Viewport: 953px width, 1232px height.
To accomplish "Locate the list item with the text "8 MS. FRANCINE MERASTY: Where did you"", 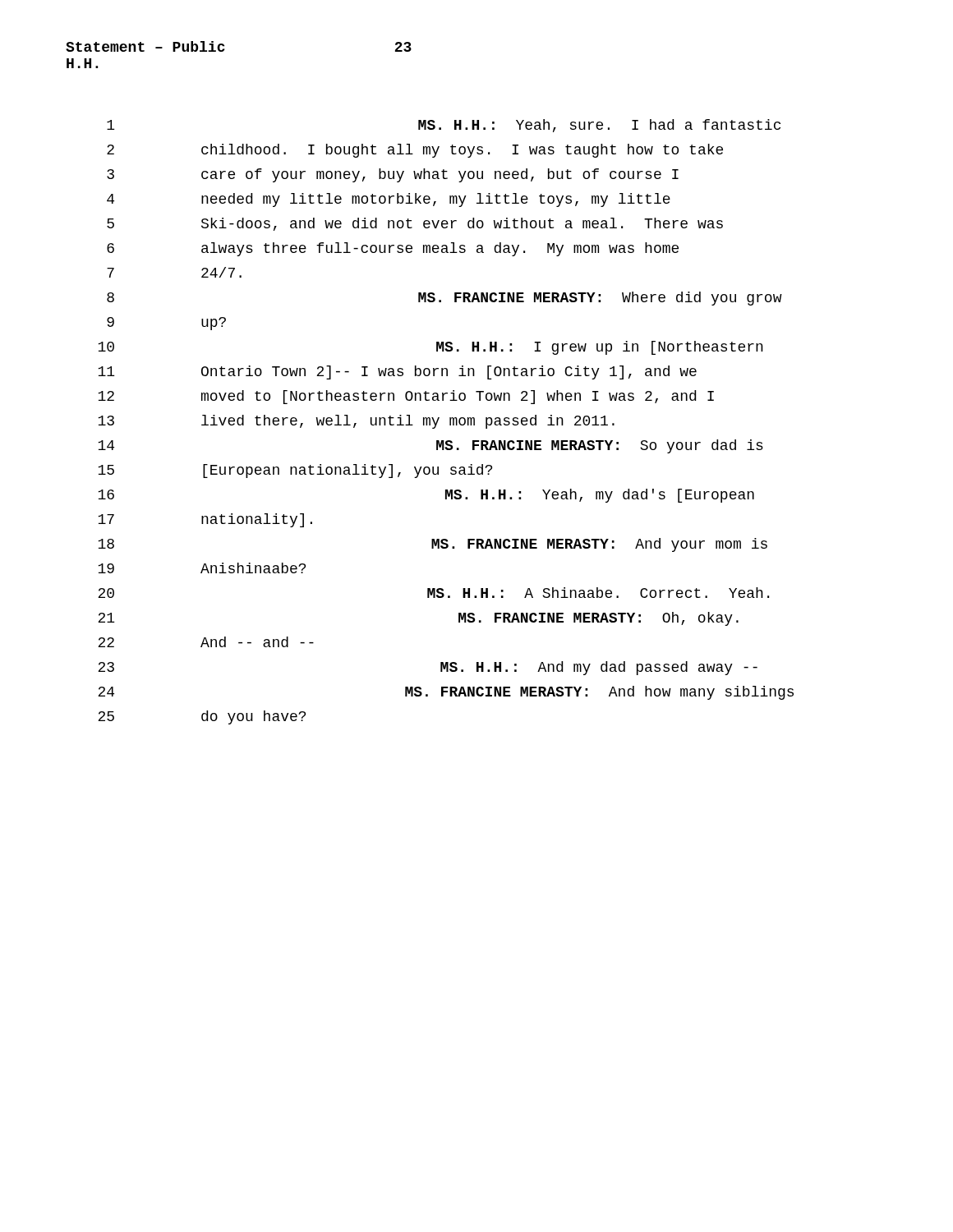I will coord(476,299).
